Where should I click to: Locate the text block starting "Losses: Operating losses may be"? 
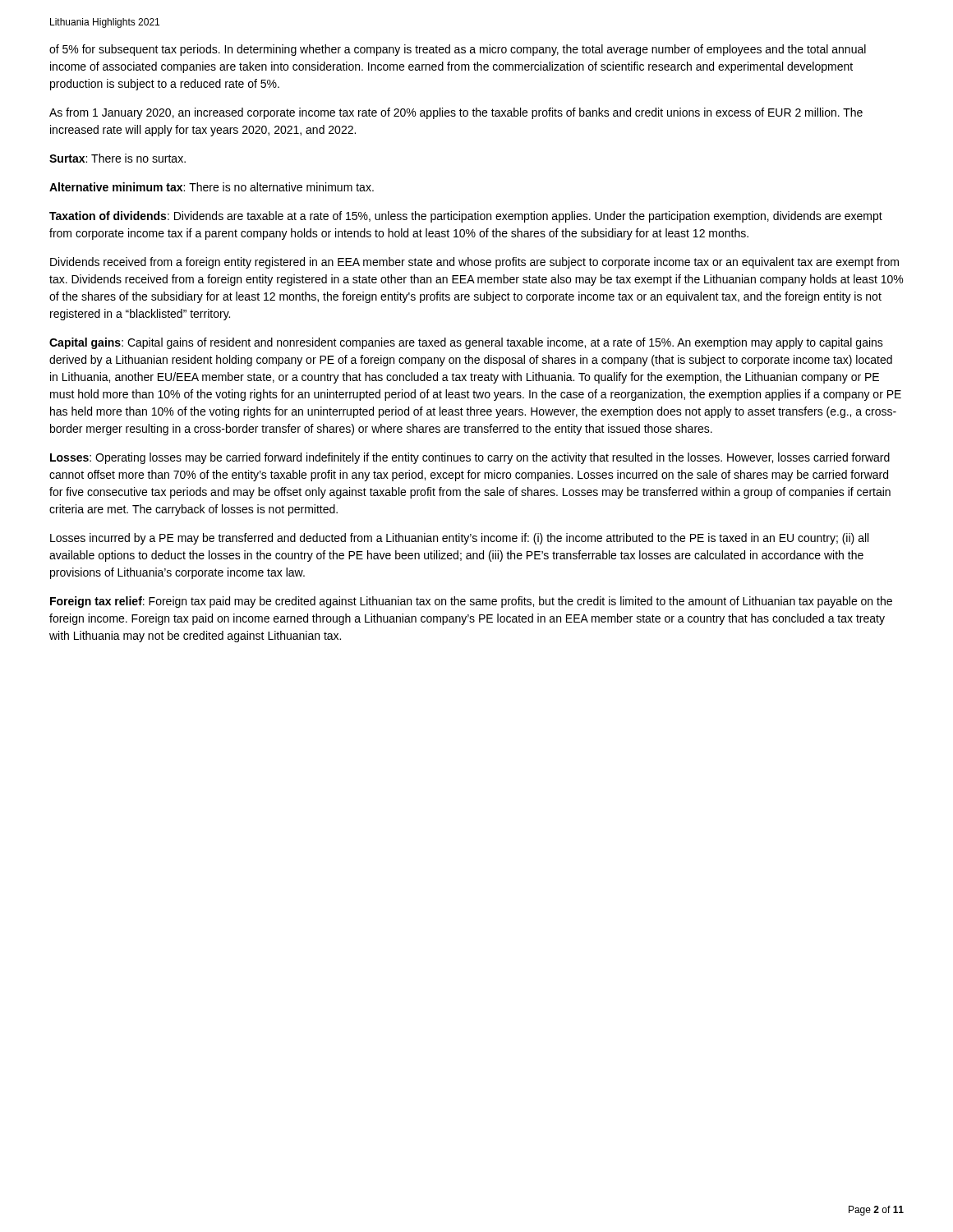click(x=470, y=483)
